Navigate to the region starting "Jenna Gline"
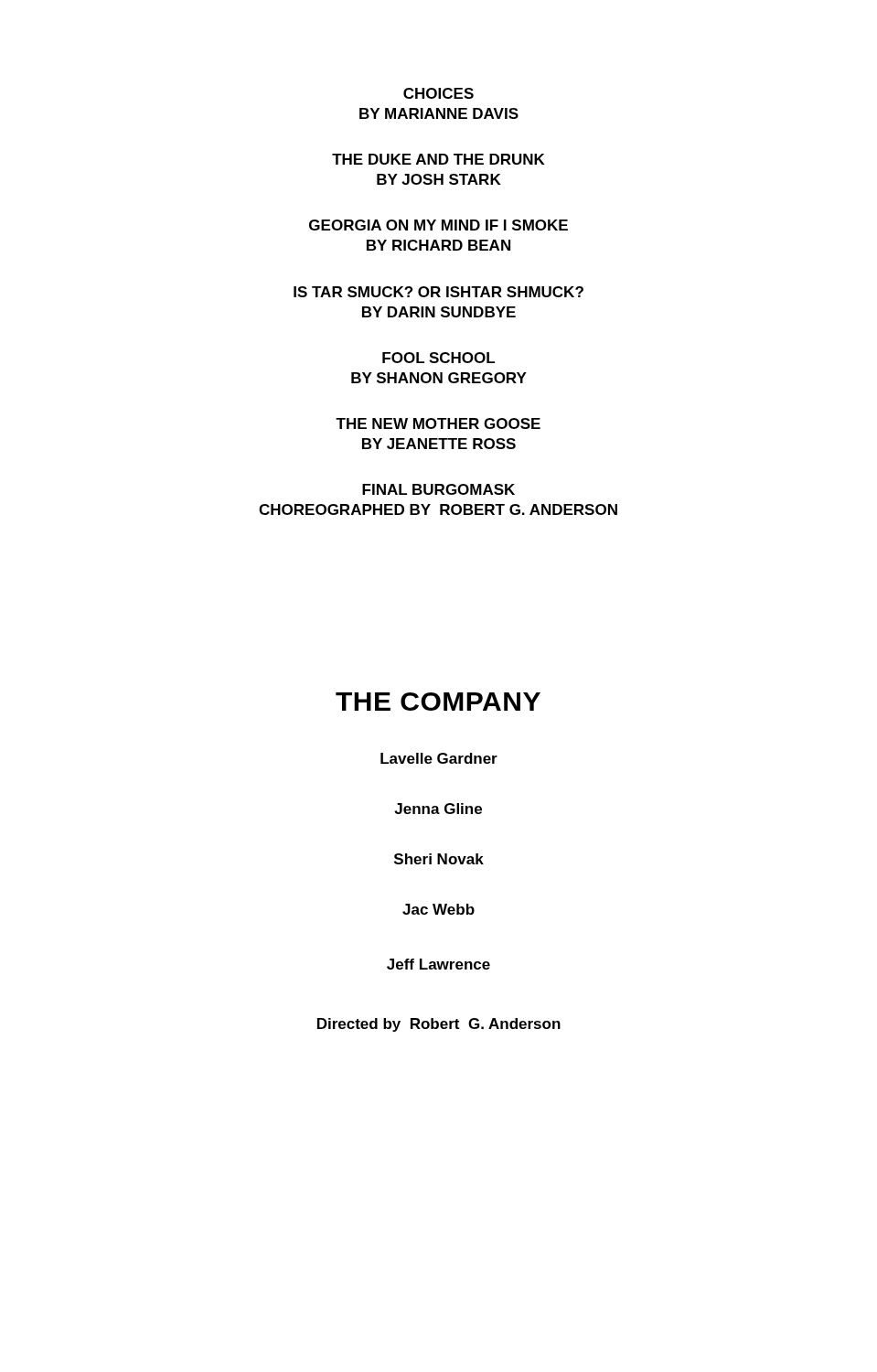Viewport: 877px width, 1372px height. click(x=438, y=809)
